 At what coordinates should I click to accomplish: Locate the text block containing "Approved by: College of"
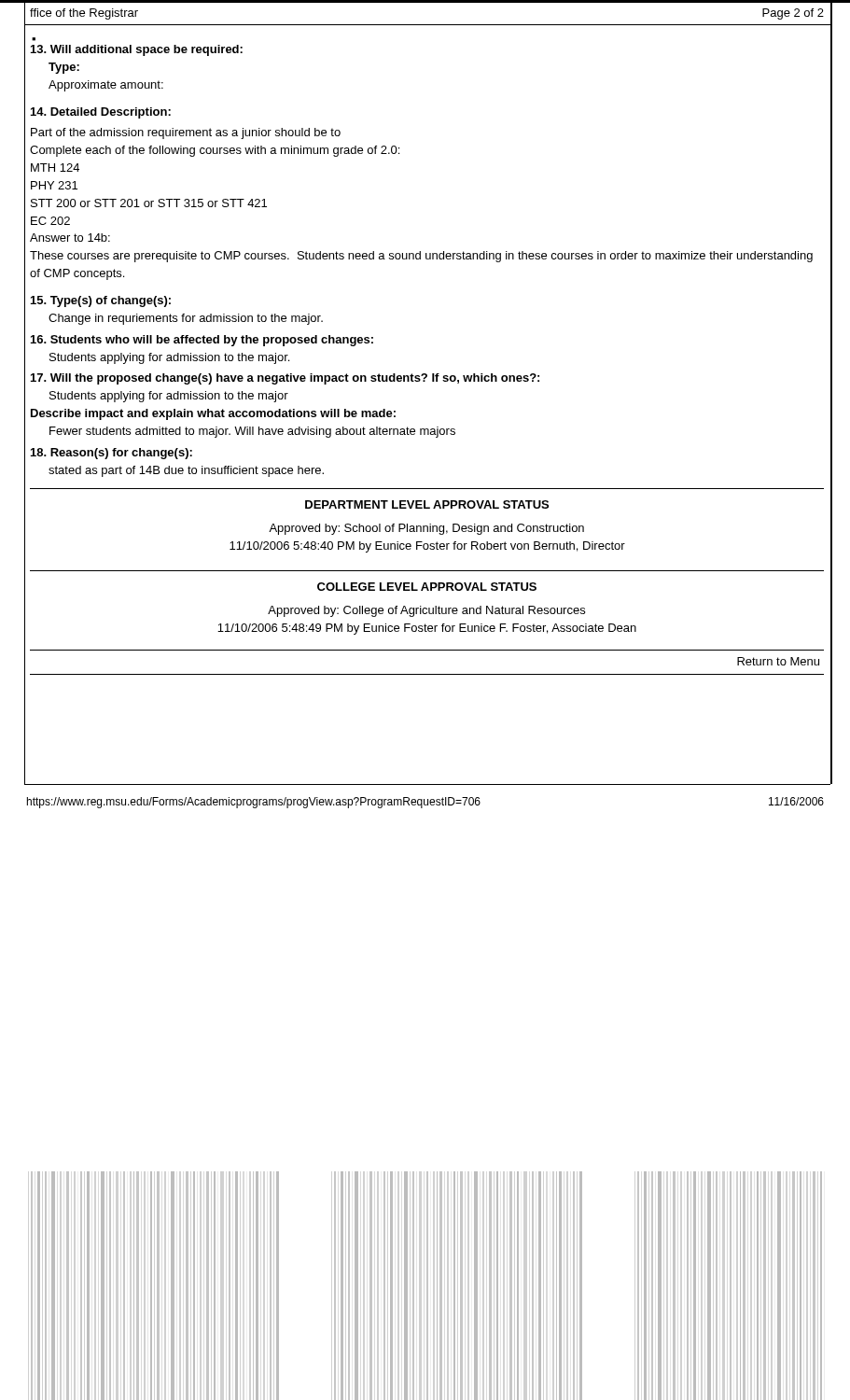[427, 619]
